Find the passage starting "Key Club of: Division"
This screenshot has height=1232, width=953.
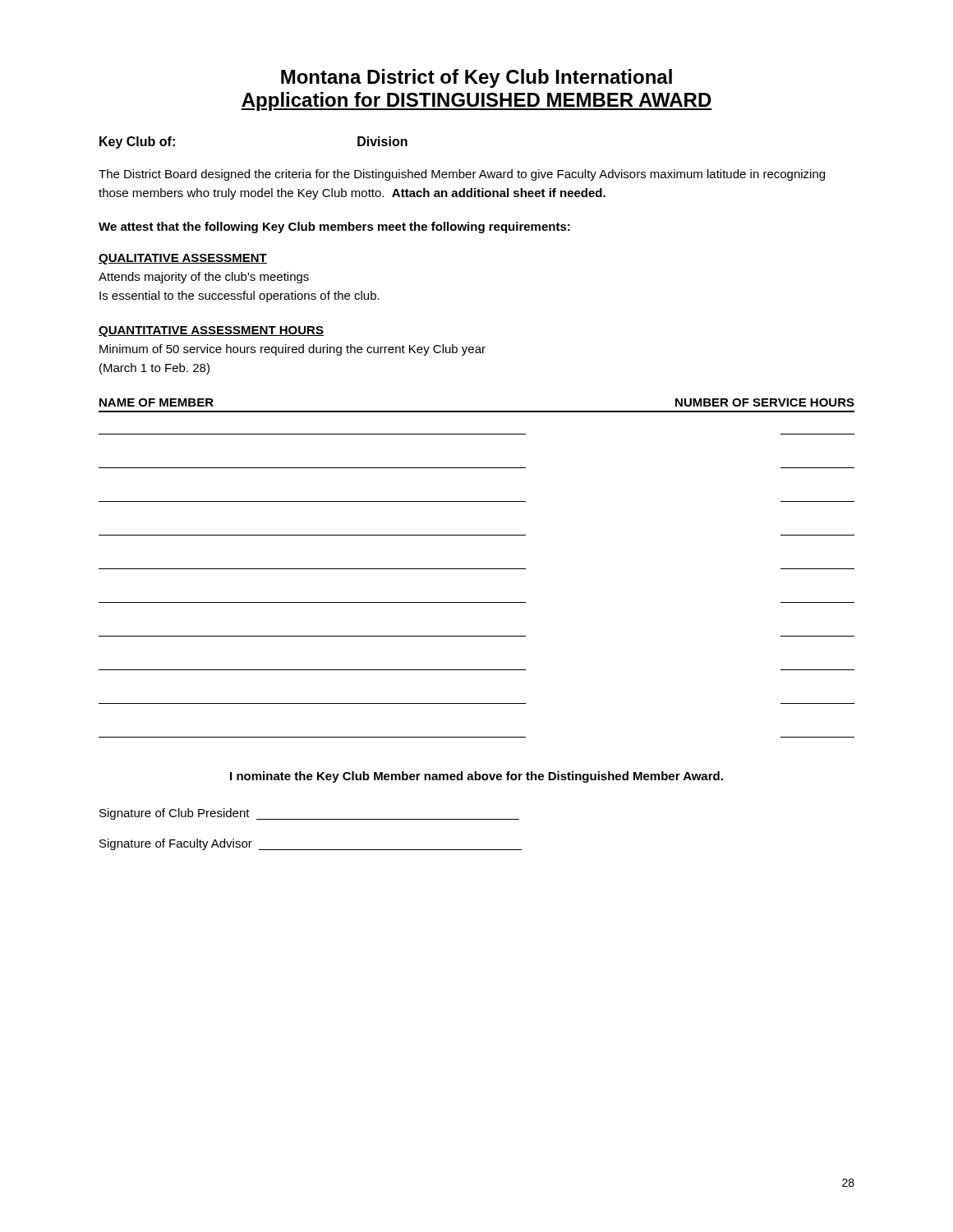pyautogui.click(x=138, y=143)
